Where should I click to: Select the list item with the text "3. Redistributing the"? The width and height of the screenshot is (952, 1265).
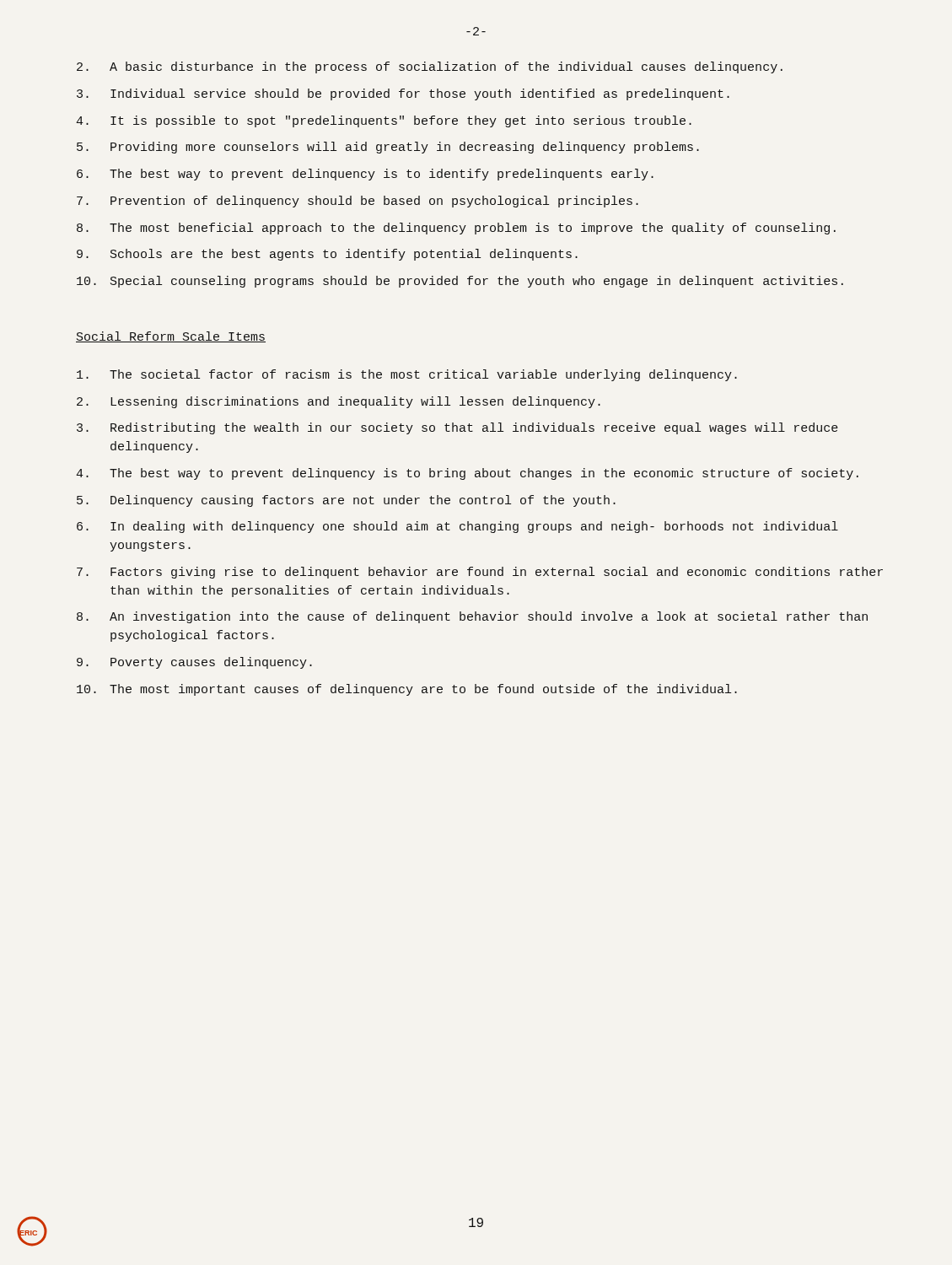click(x=484, y=439)
